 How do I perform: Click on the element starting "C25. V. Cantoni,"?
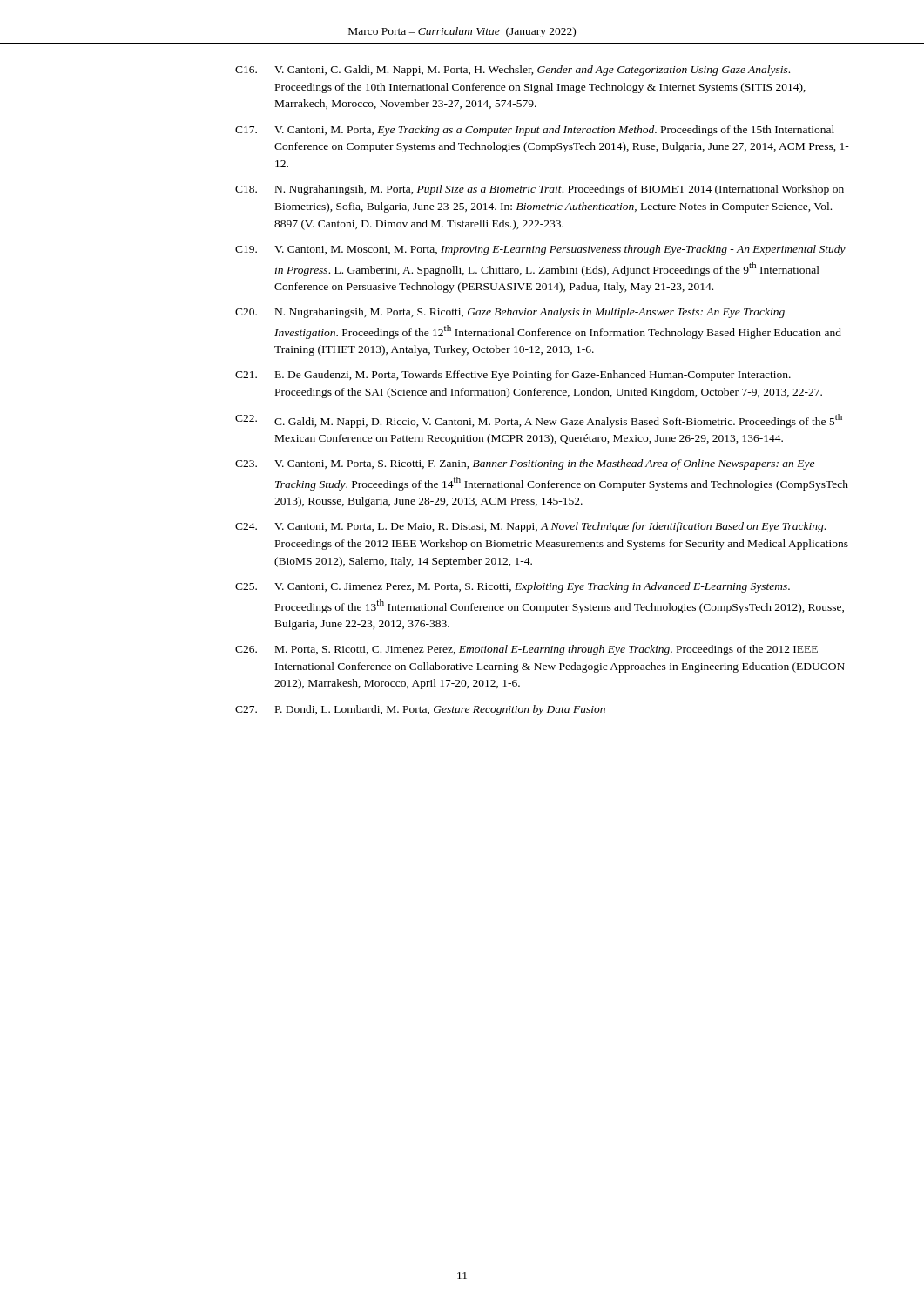(x=543, y=605)
